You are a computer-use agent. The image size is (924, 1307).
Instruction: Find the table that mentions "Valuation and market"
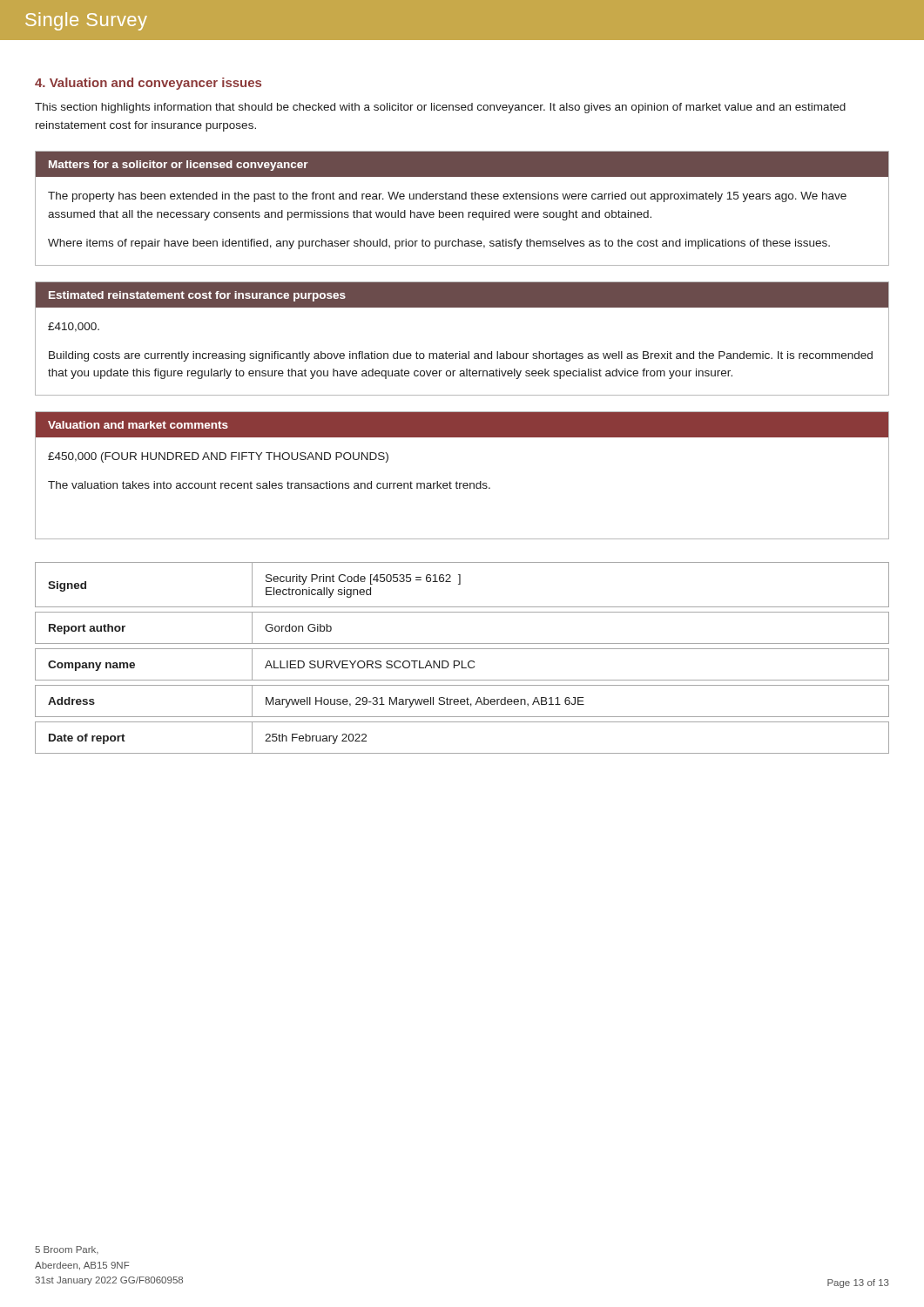point(462,476)
